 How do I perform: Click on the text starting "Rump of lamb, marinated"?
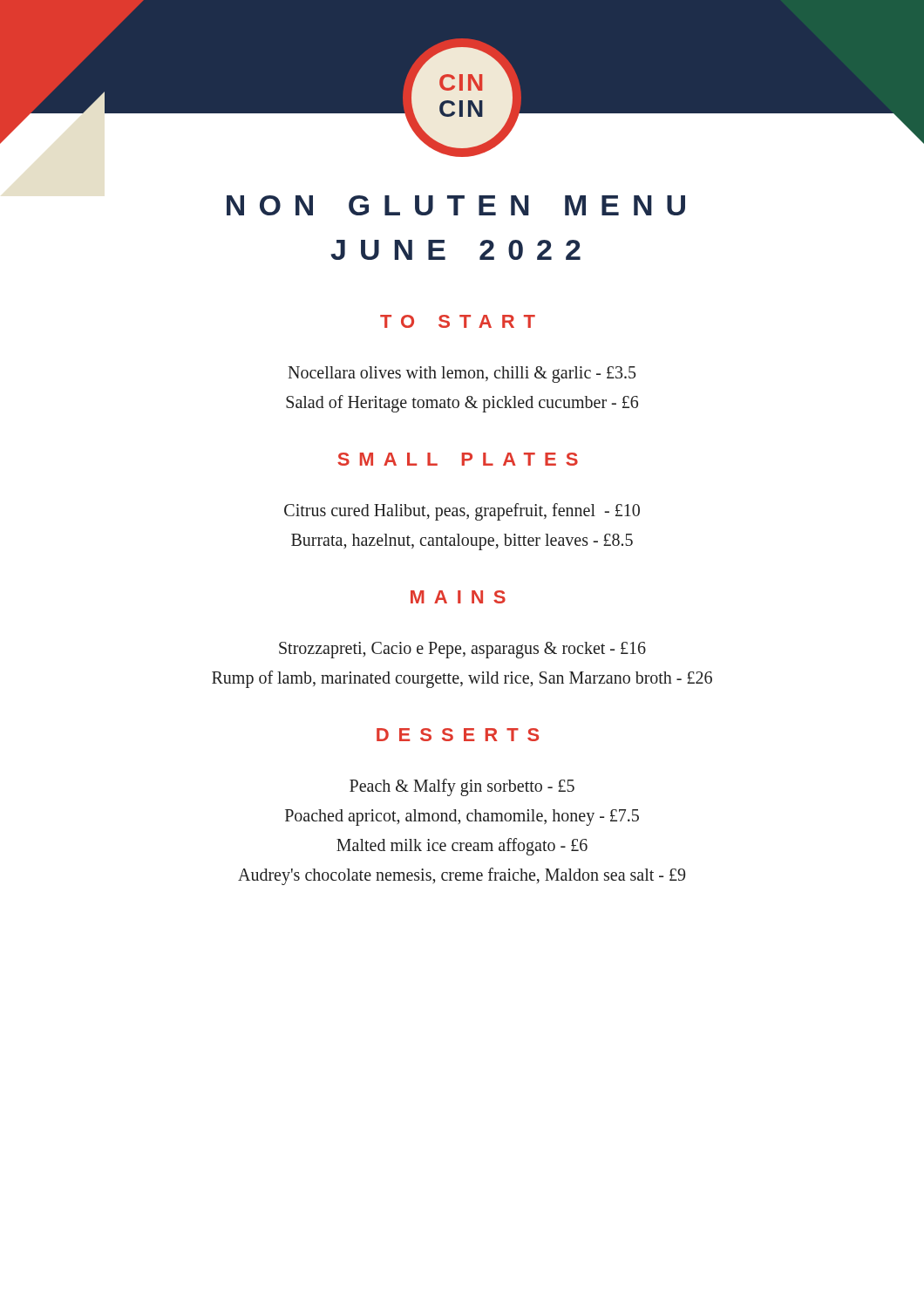tap(462, 678)
